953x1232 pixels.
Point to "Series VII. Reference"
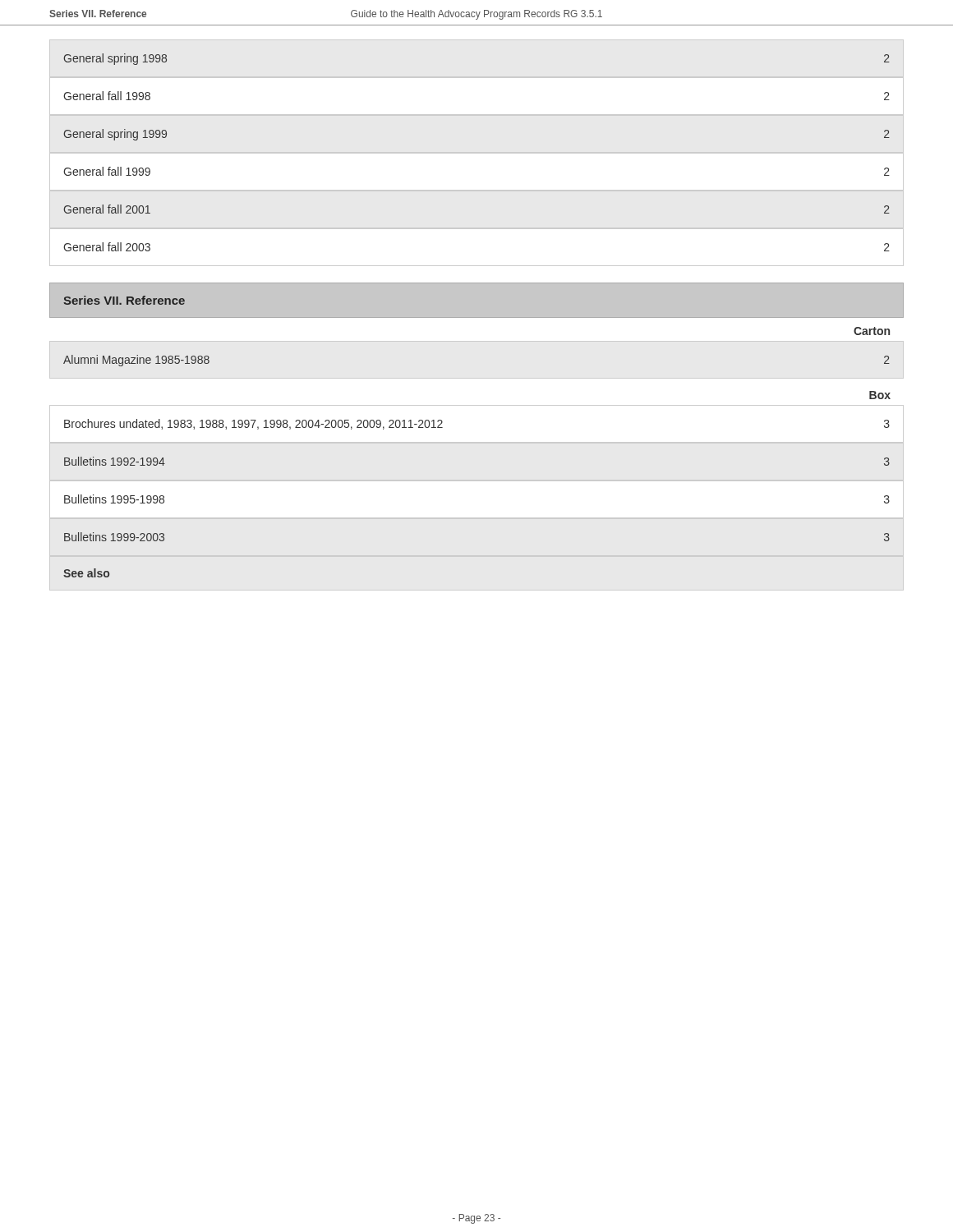coord(476,300)
